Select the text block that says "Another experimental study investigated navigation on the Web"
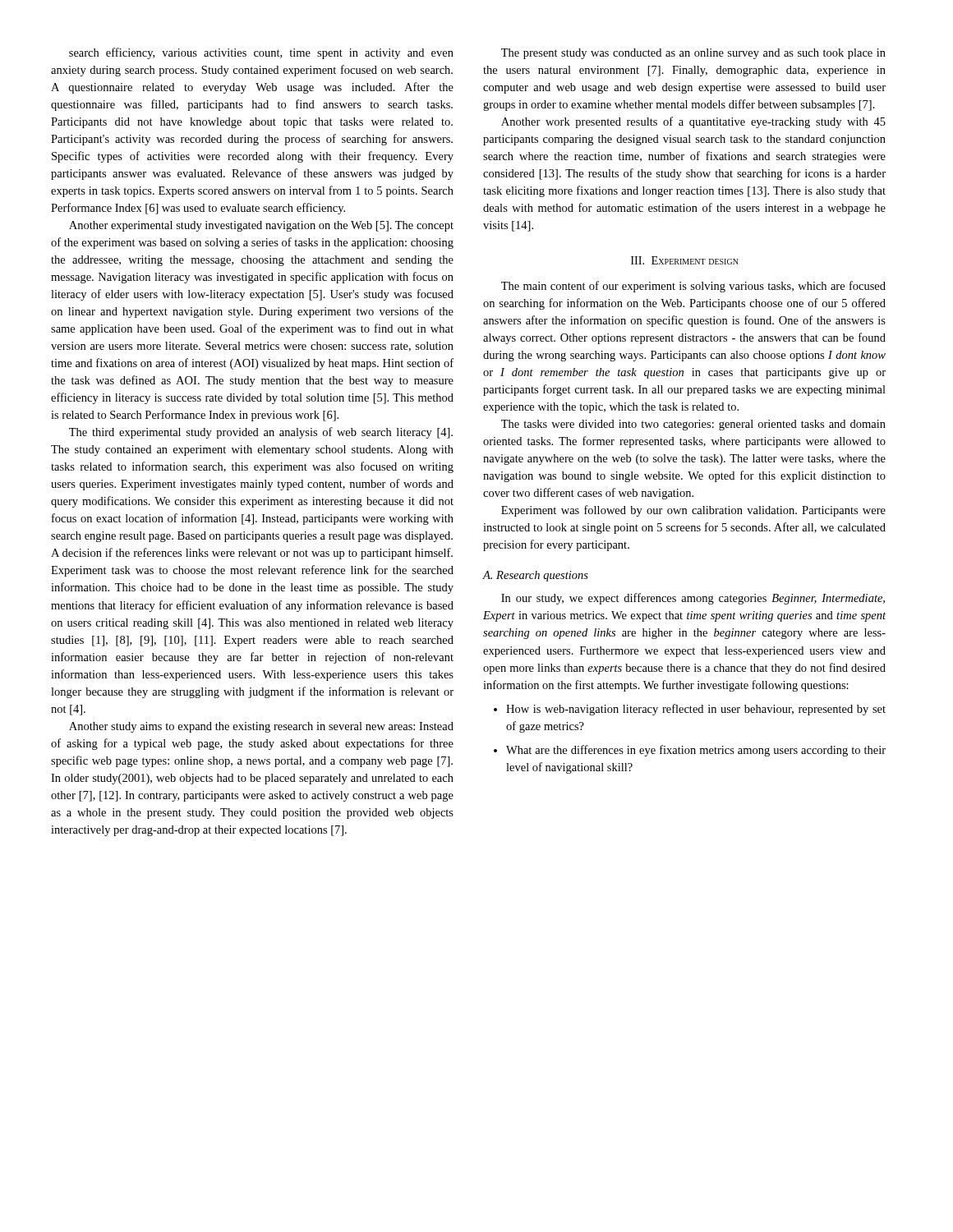The height and width of the screenshot is (1232, 953). 252,321
